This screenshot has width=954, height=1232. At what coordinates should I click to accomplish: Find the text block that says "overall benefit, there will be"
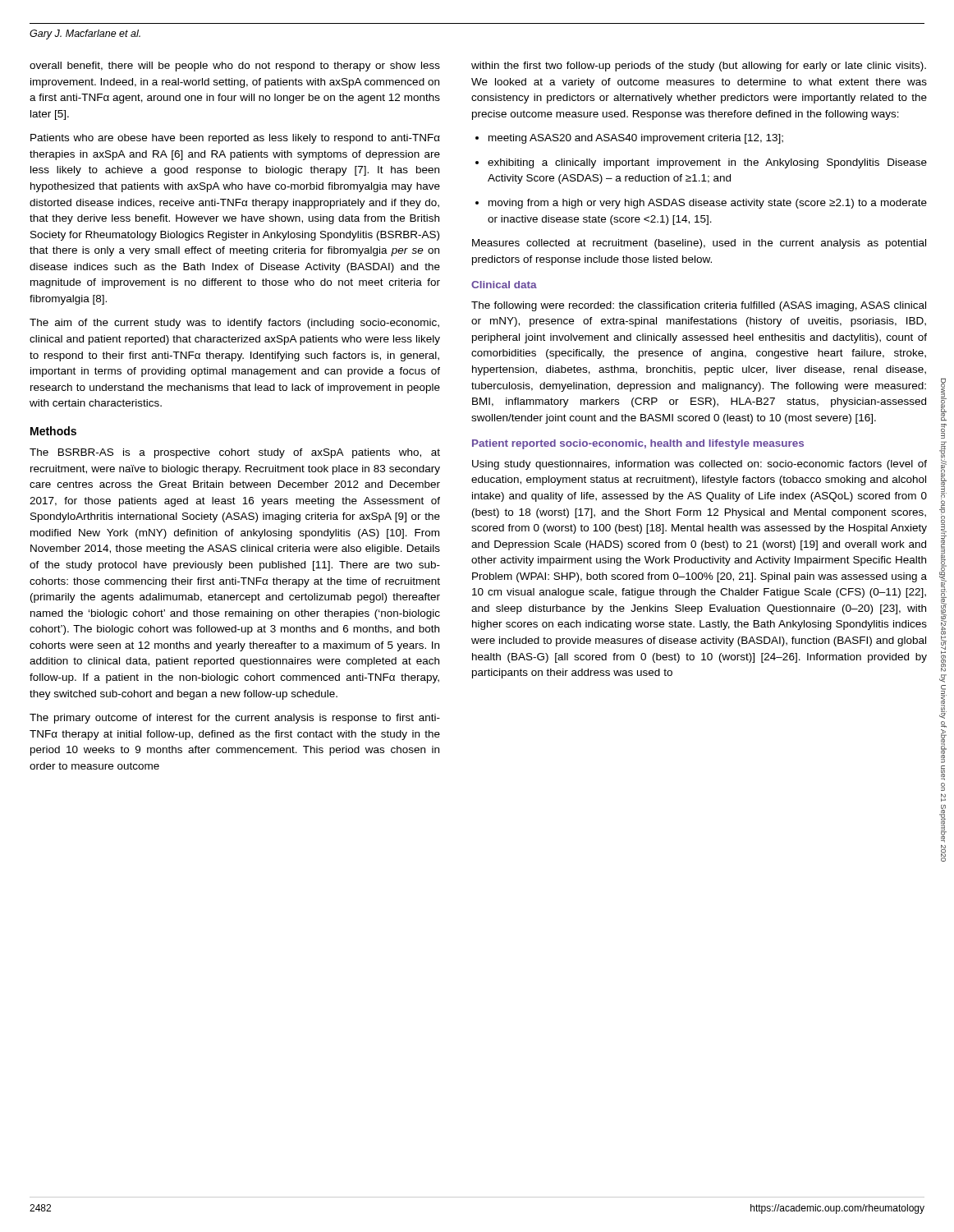[235, 90]
